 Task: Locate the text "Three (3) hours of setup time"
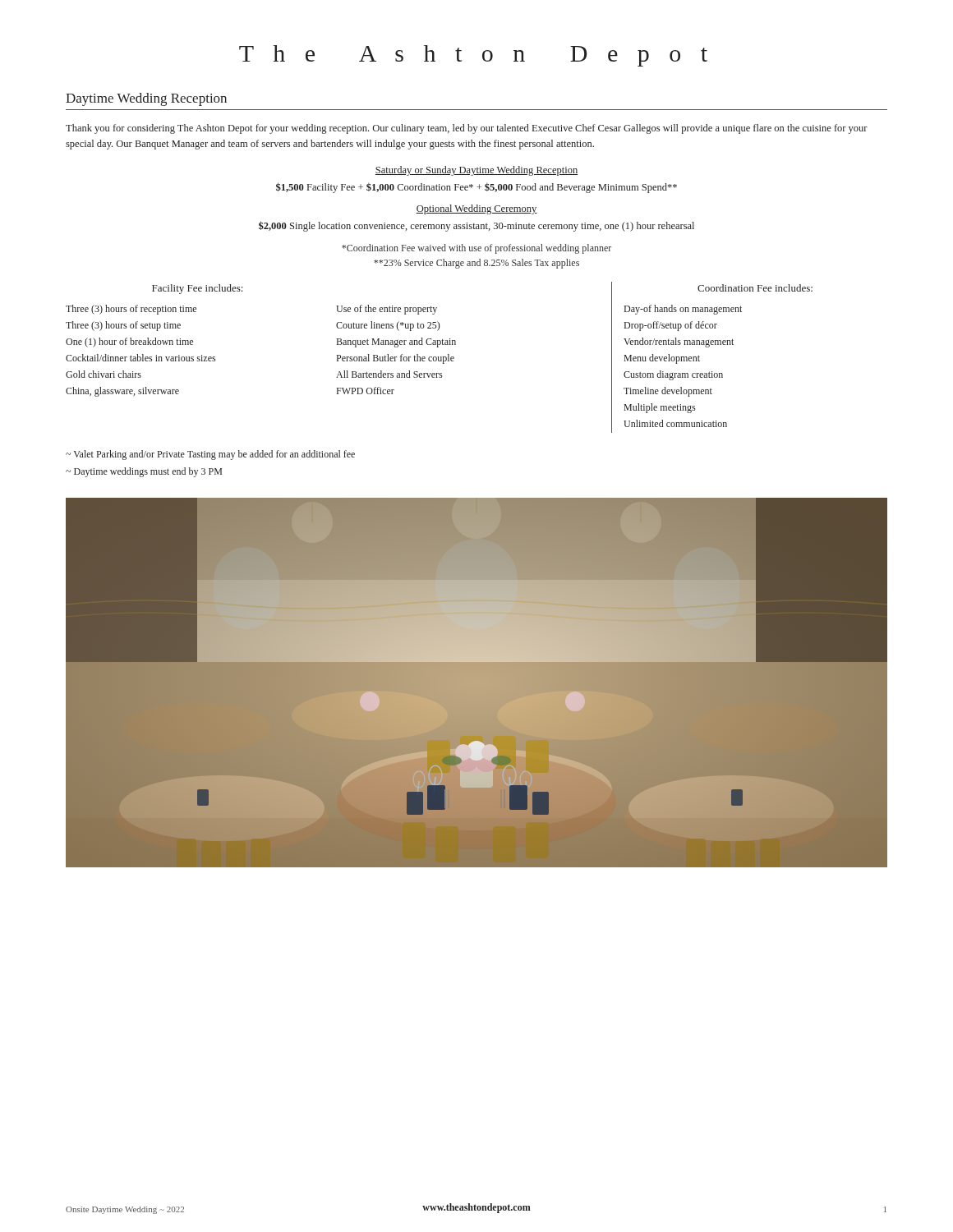click(x=123, y=325)
